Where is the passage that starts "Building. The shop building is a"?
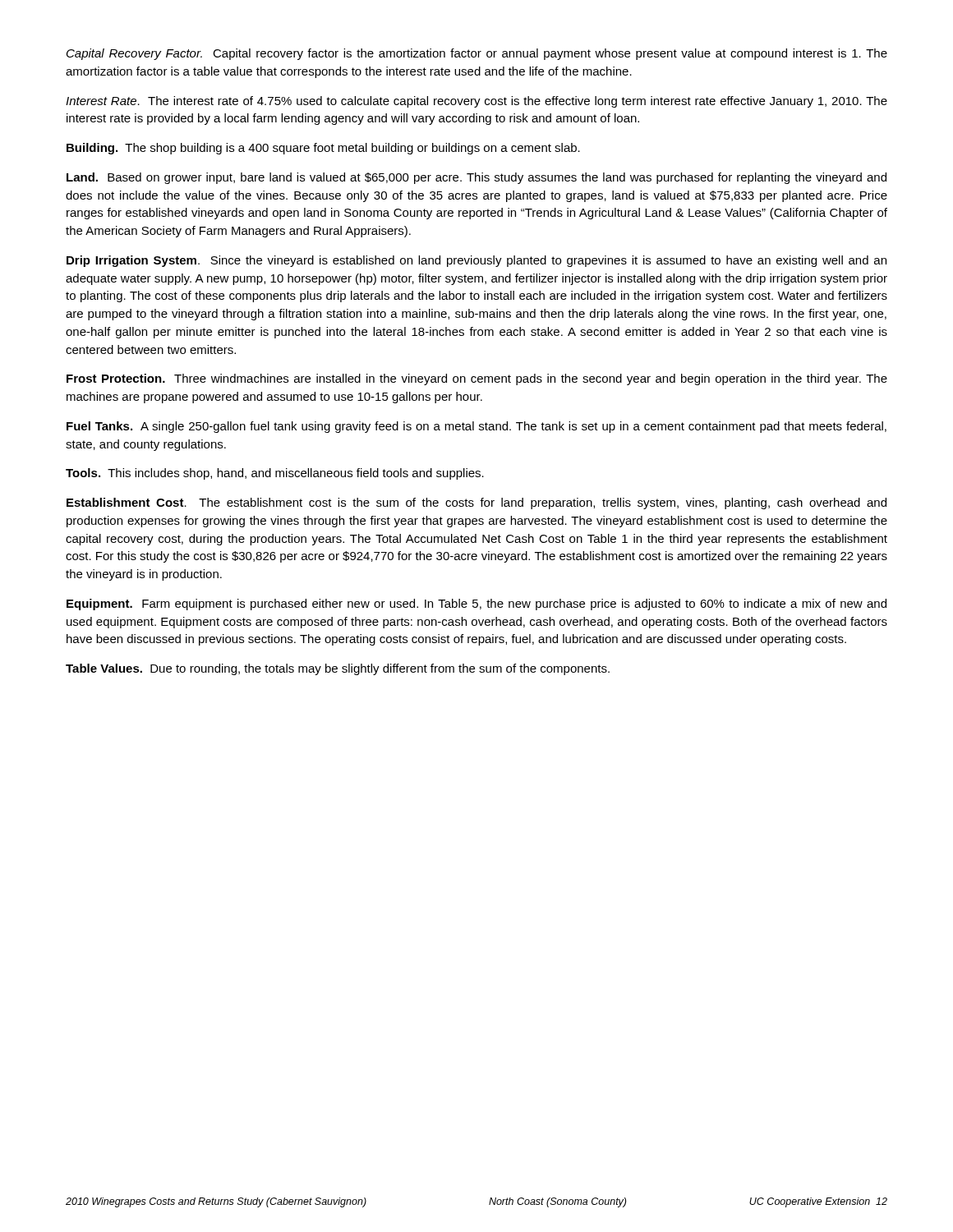The image size is (953, 1232). click(x=323, y=147)
